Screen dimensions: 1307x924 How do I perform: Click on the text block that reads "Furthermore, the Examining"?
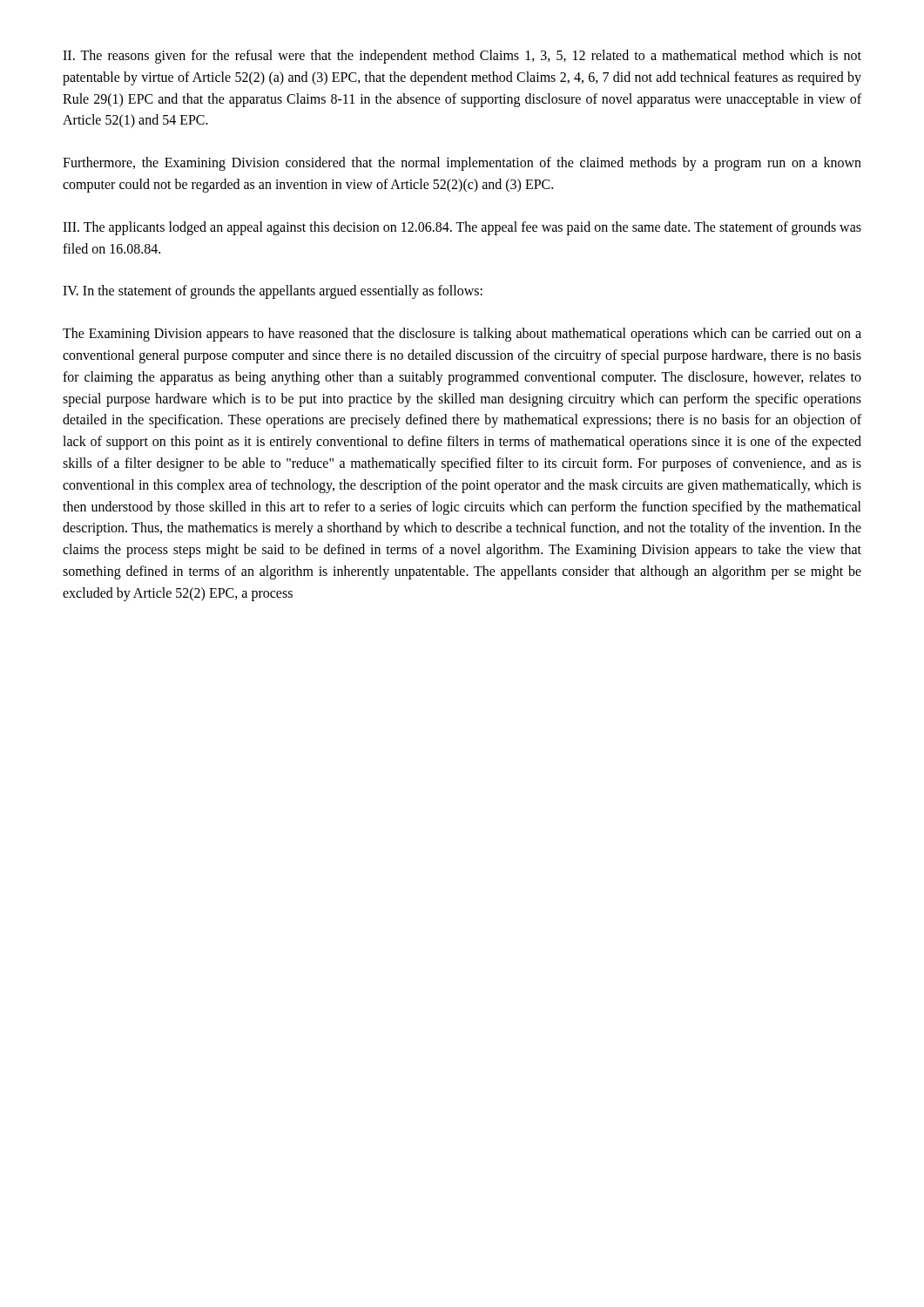point(462,174)
